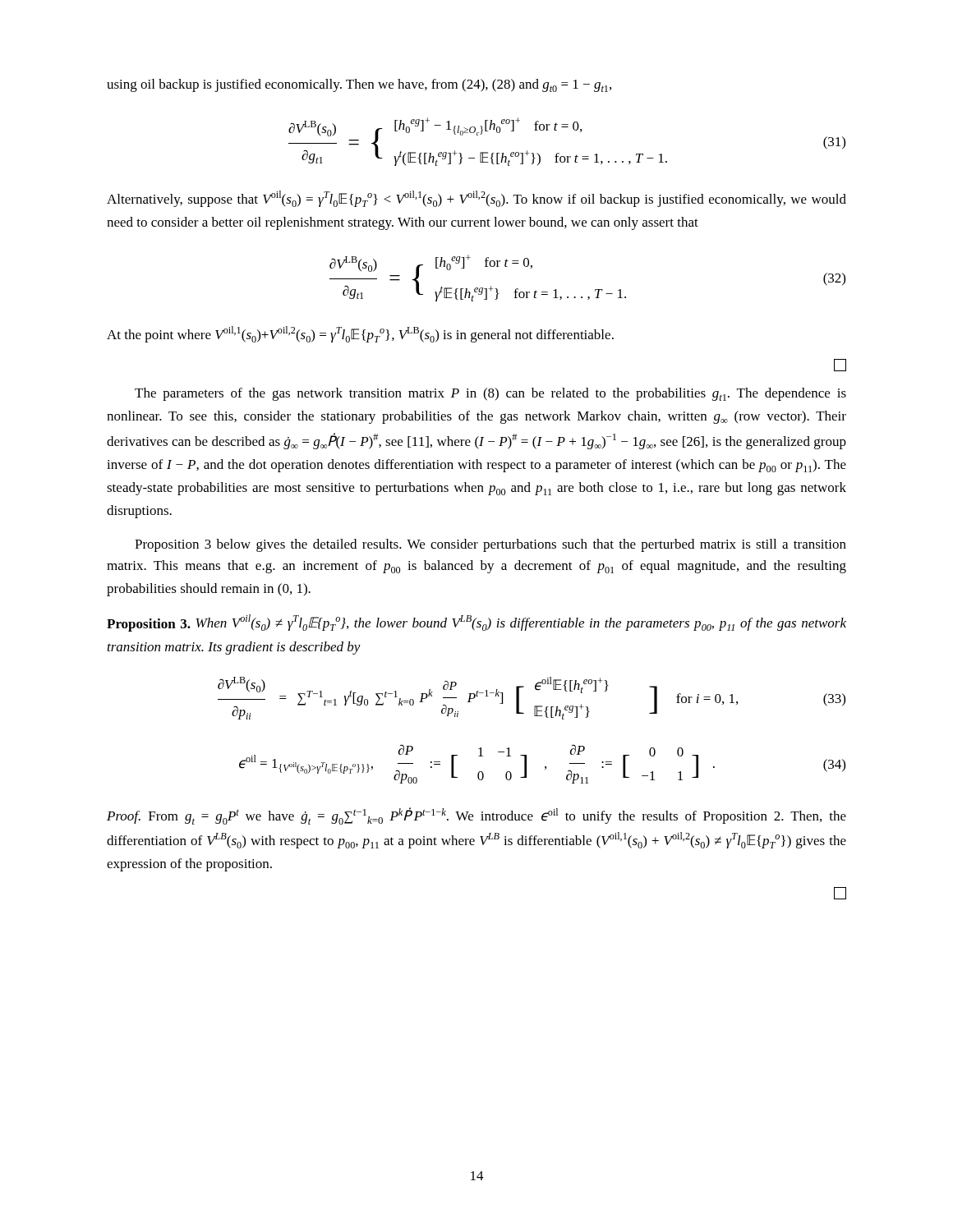
Task: Select the passage starting "Proof. From gt = g0Pt we"
Action: [476, 839]
